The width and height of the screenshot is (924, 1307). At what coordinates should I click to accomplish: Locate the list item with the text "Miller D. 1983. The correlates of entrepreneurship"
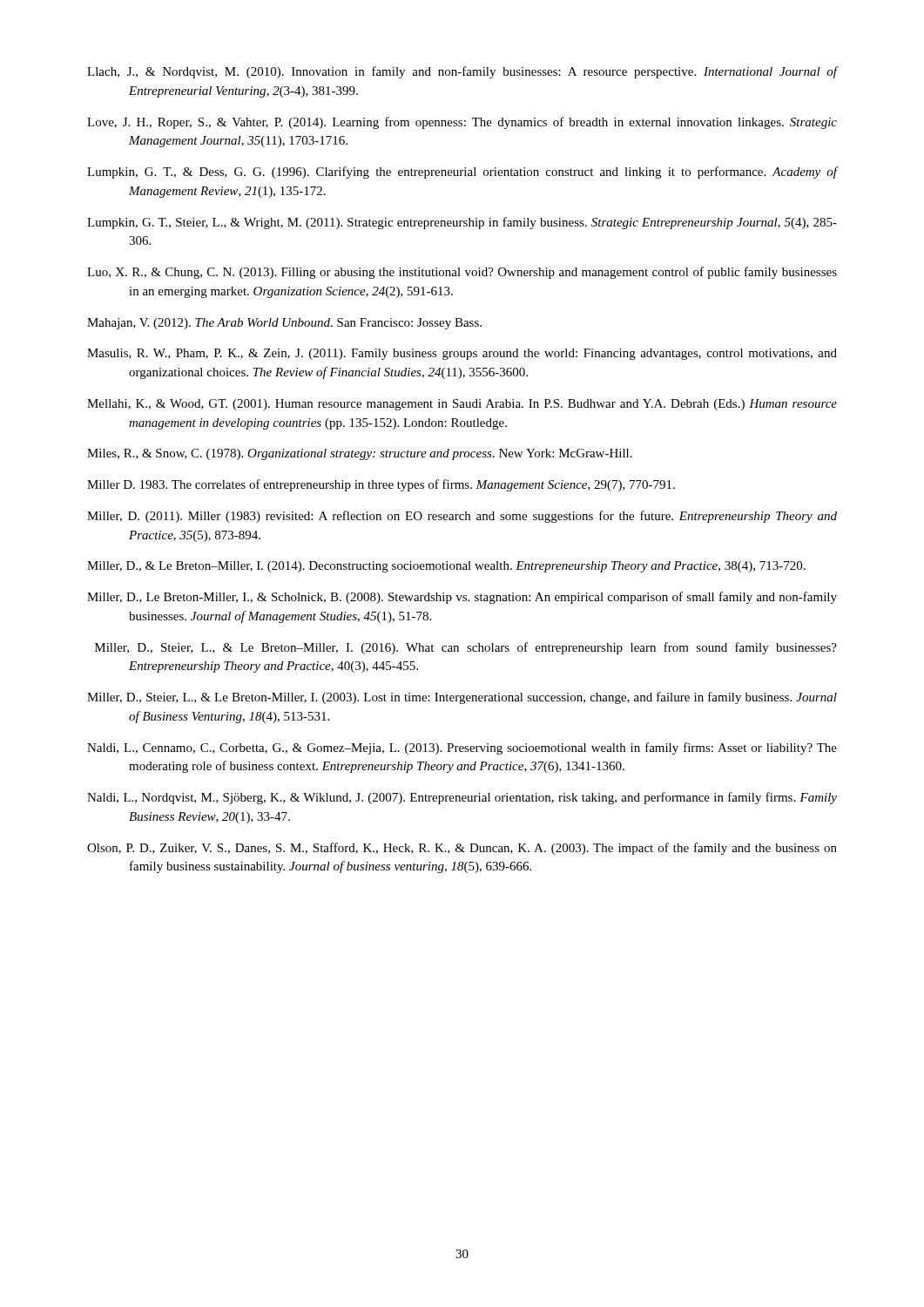(381, 484)
